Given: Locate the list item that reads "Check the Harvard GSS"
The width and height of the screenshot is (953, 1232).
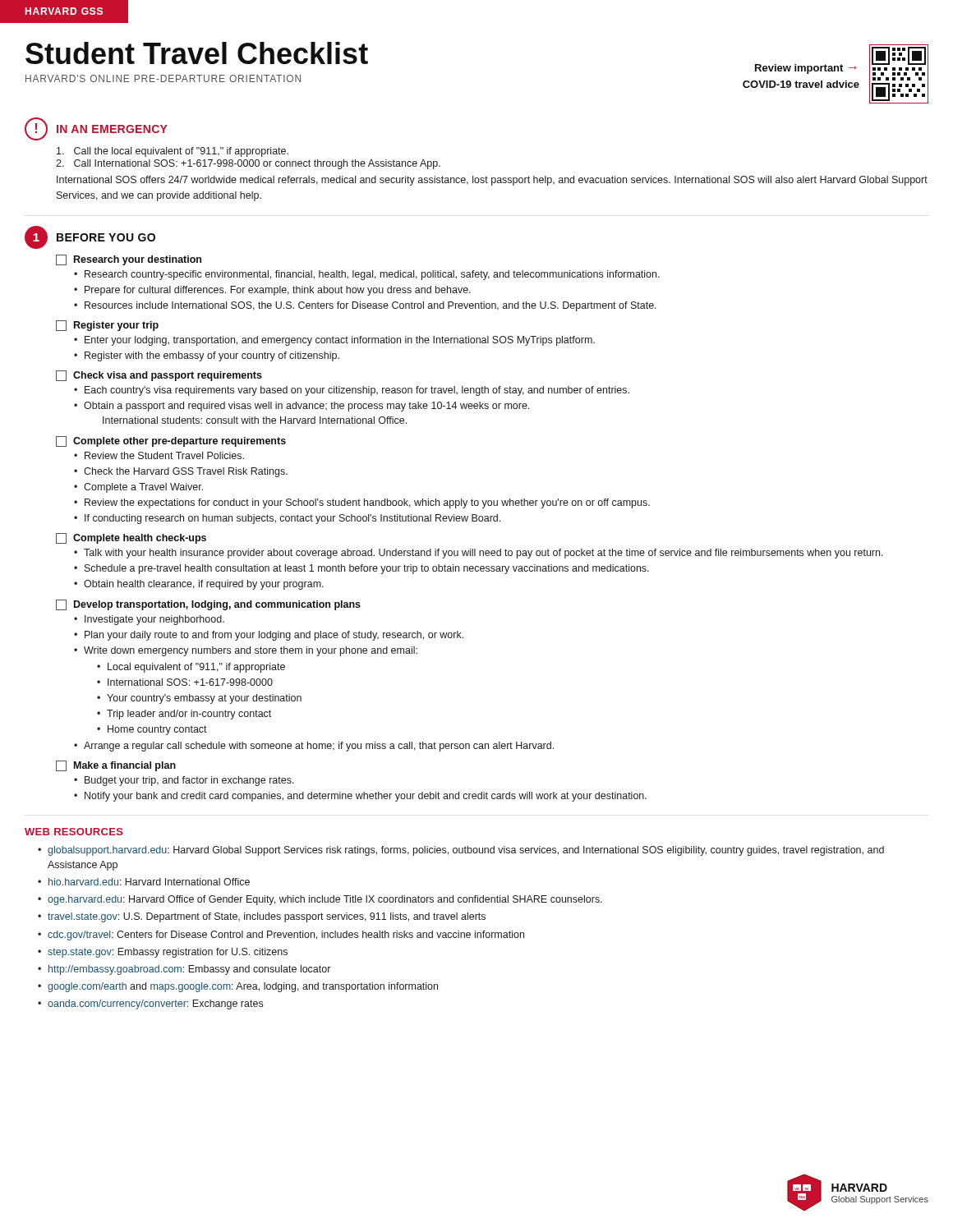Looking at the screenshot, I should click(x=186, y=471).
